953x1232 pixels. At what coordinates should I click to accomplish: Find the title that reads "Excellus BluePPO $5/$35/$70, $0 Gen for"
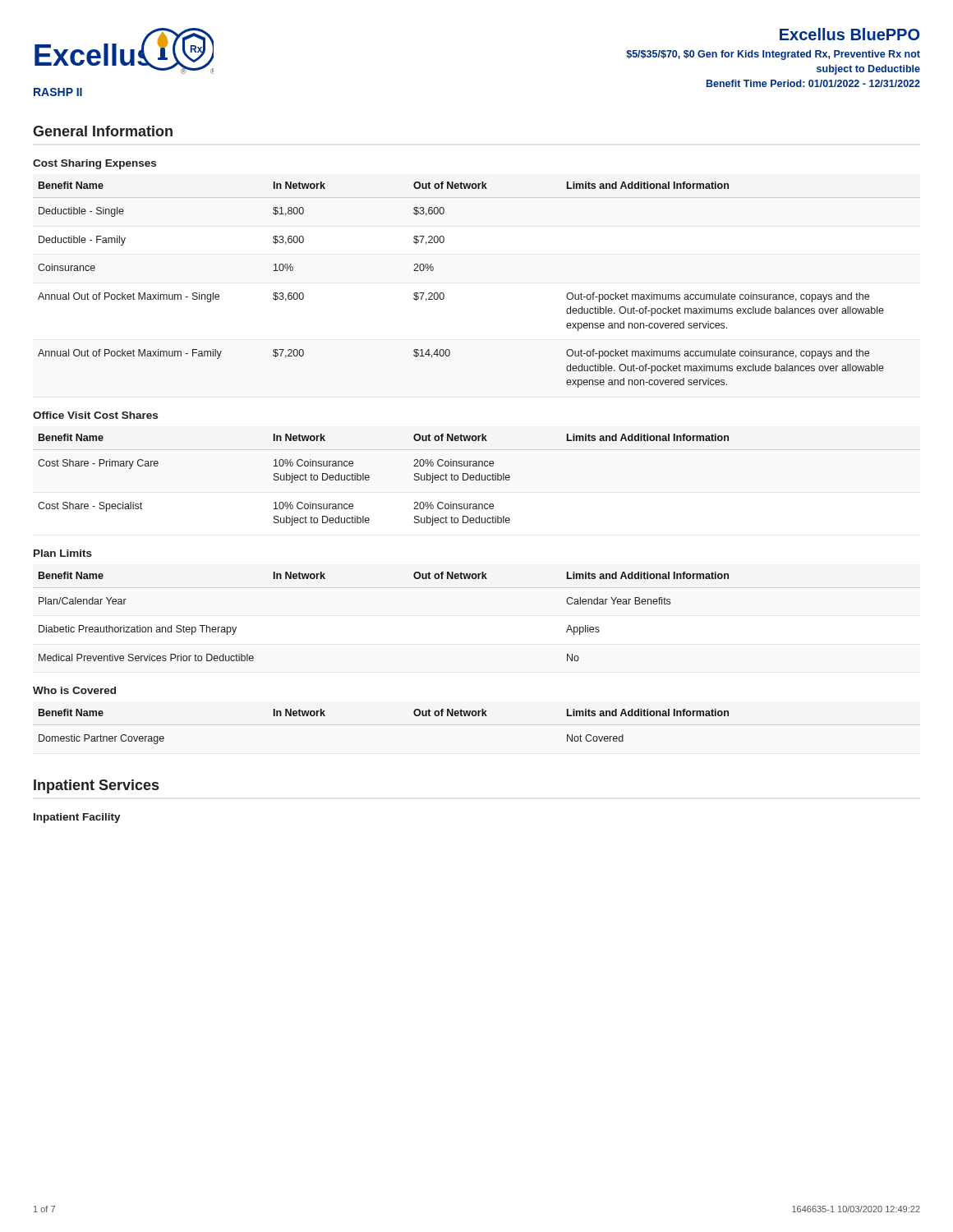click(x=773, y=57)
